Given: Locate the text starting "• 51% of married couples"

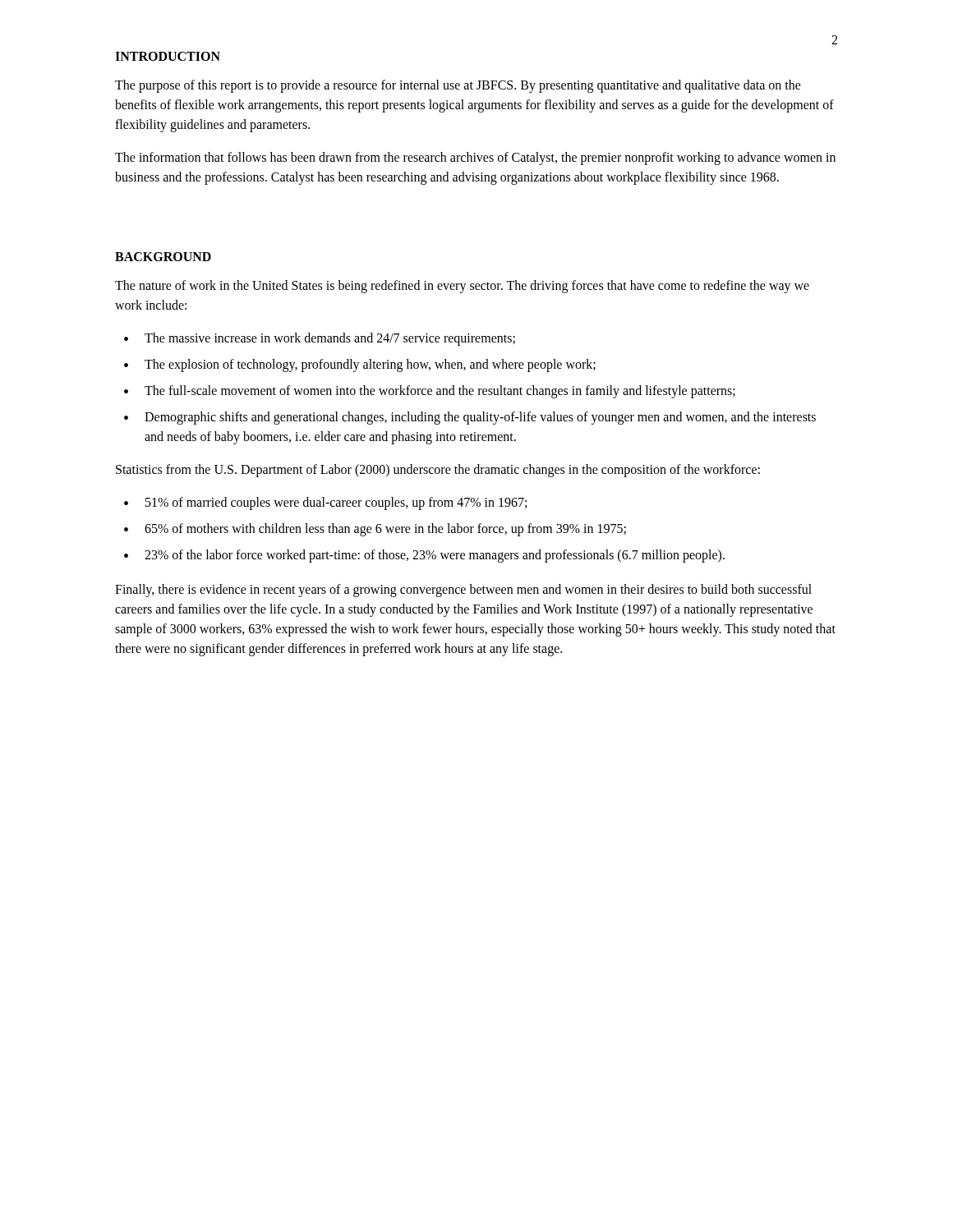Looking at the screenshot, I should click(x=481, y=503).
